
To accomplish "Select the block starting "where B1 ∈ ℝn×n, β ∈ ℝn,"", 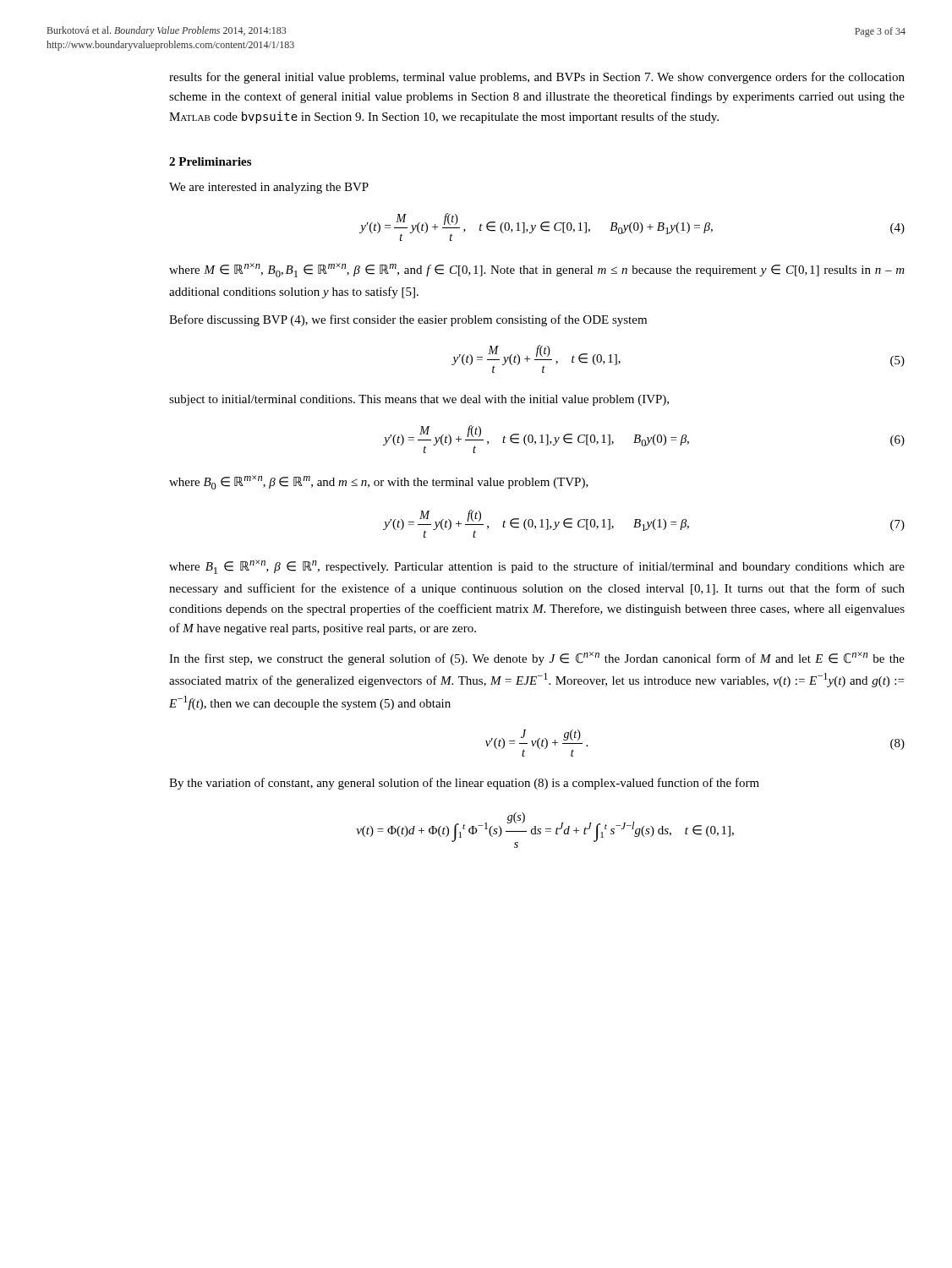I will click(x=537, y=596).
